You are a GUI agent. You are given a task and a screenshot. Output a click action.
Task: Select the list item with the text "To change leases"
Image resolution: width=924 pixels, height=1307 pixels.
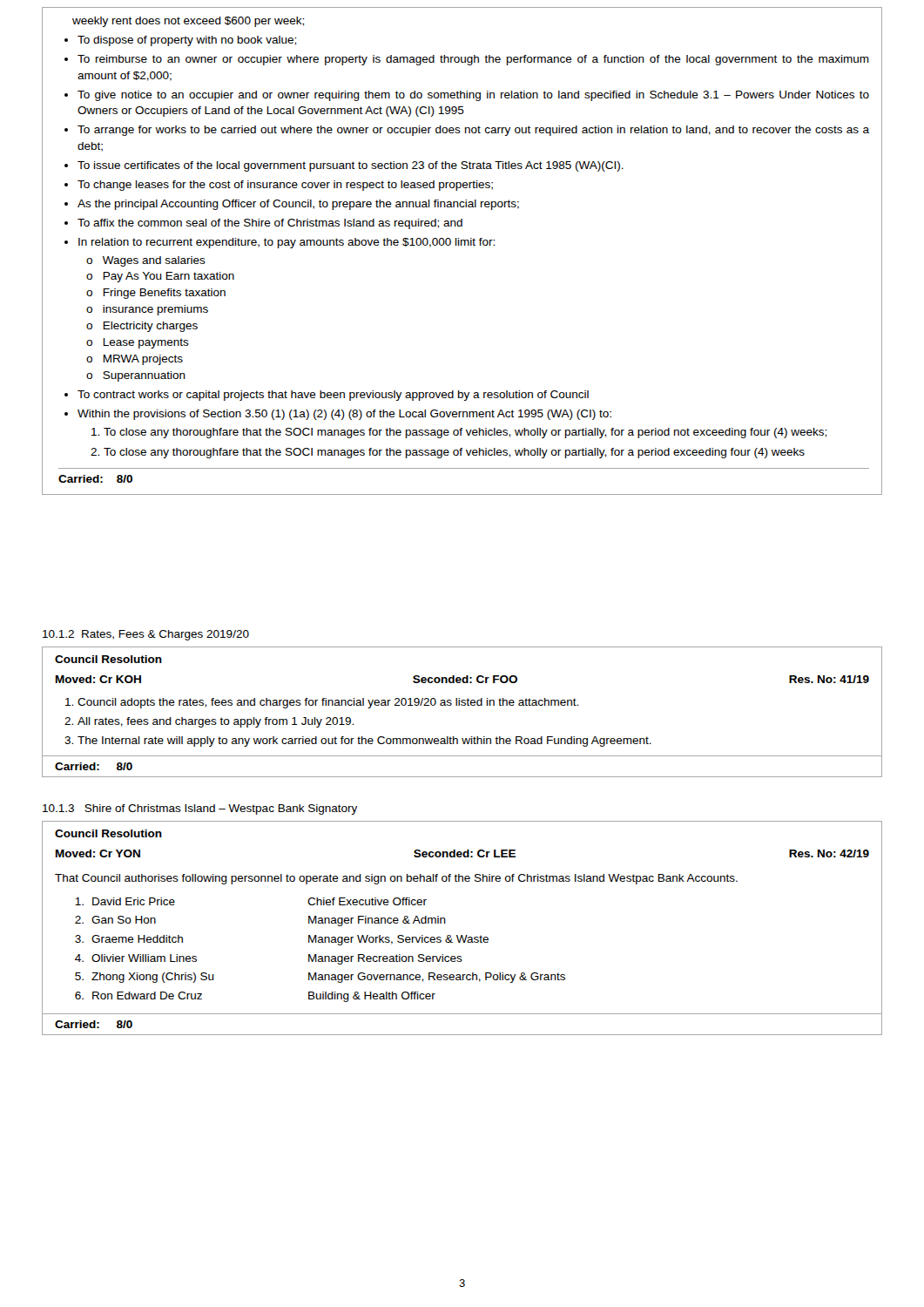click(286, 184)
